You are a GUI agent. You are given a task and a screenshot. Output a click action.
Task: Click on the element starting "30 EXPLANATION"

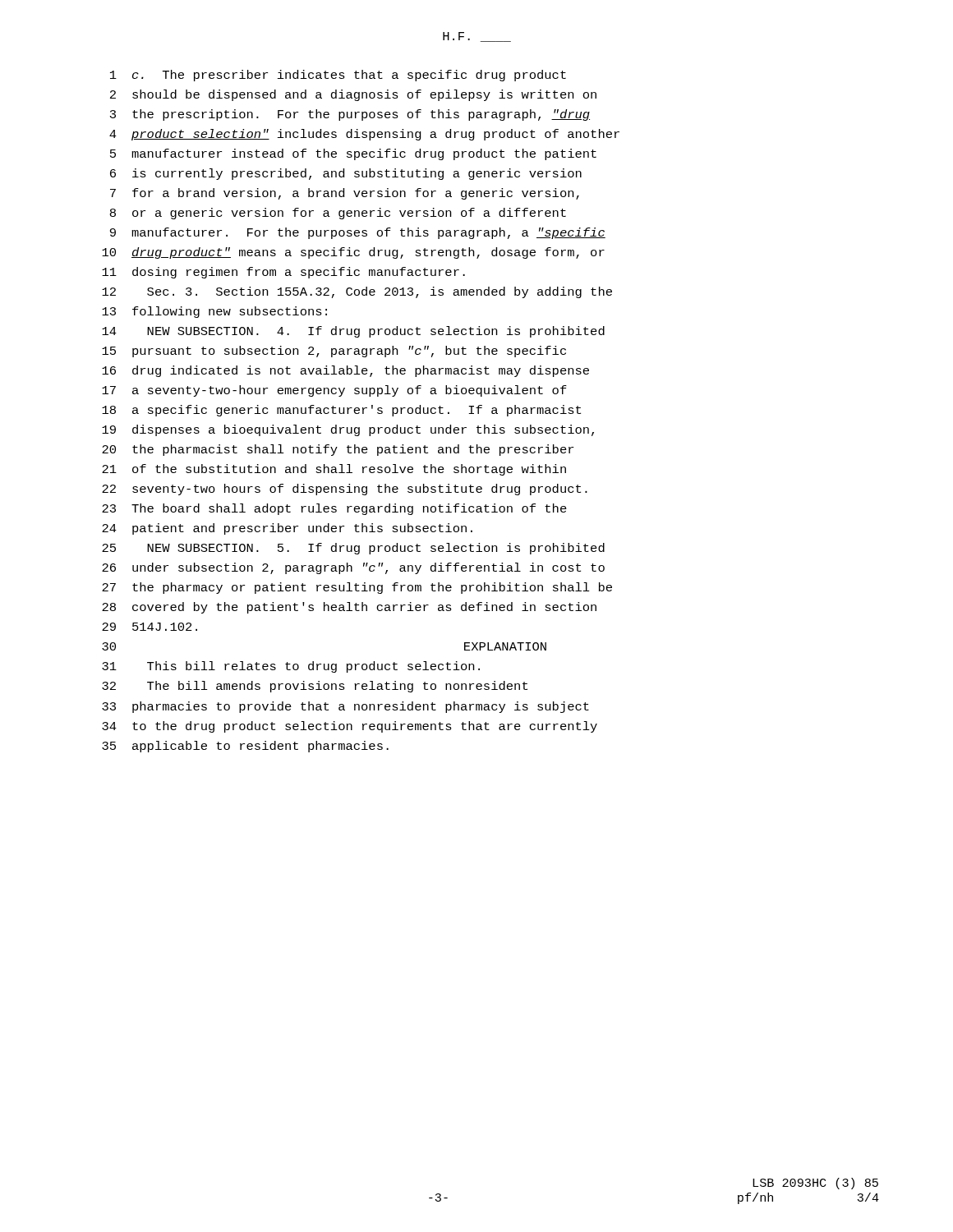coord(476,648)
